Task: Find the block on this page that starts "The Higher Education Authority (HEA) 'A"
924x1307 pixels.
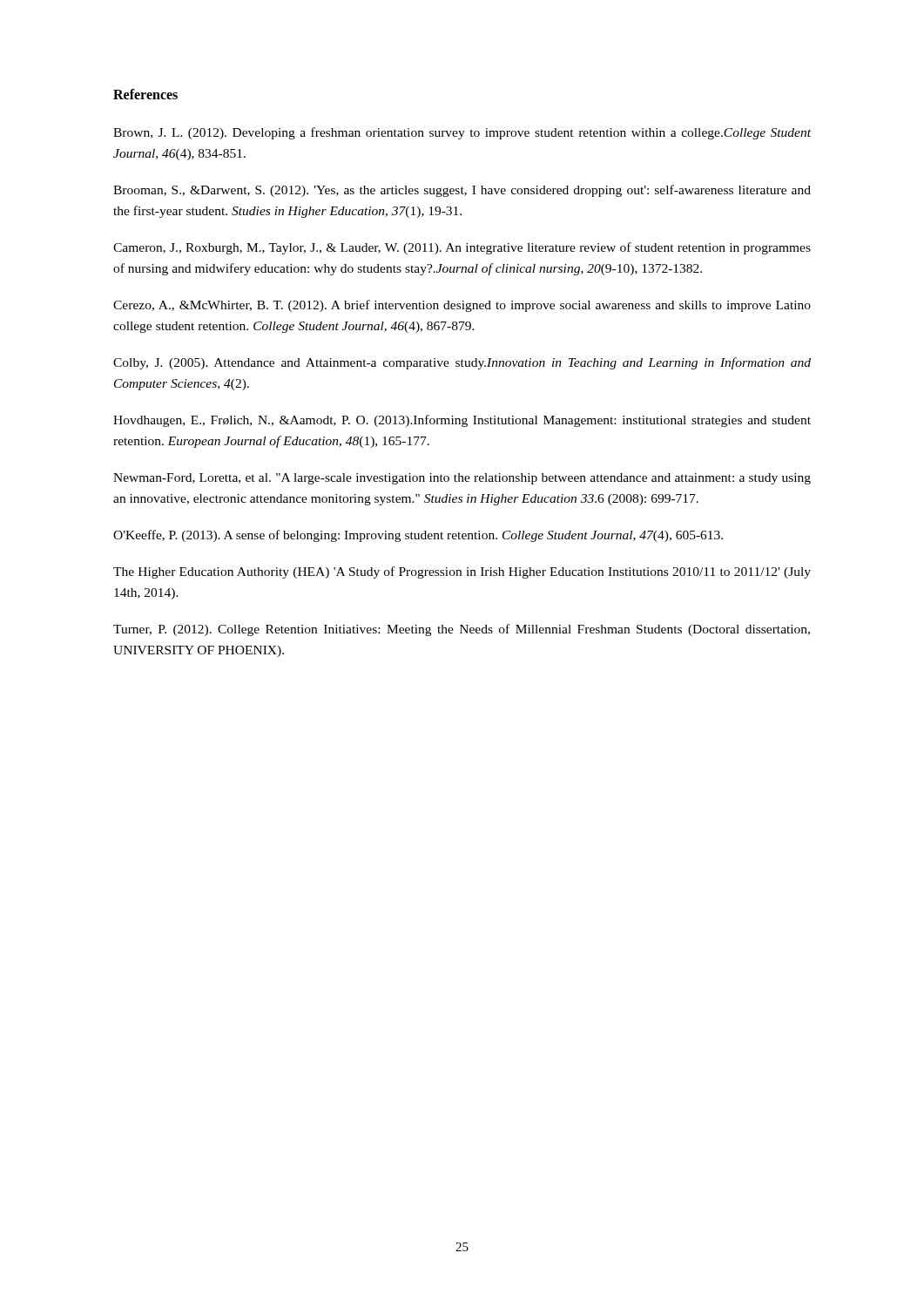Action: click(x=462, y=582)
